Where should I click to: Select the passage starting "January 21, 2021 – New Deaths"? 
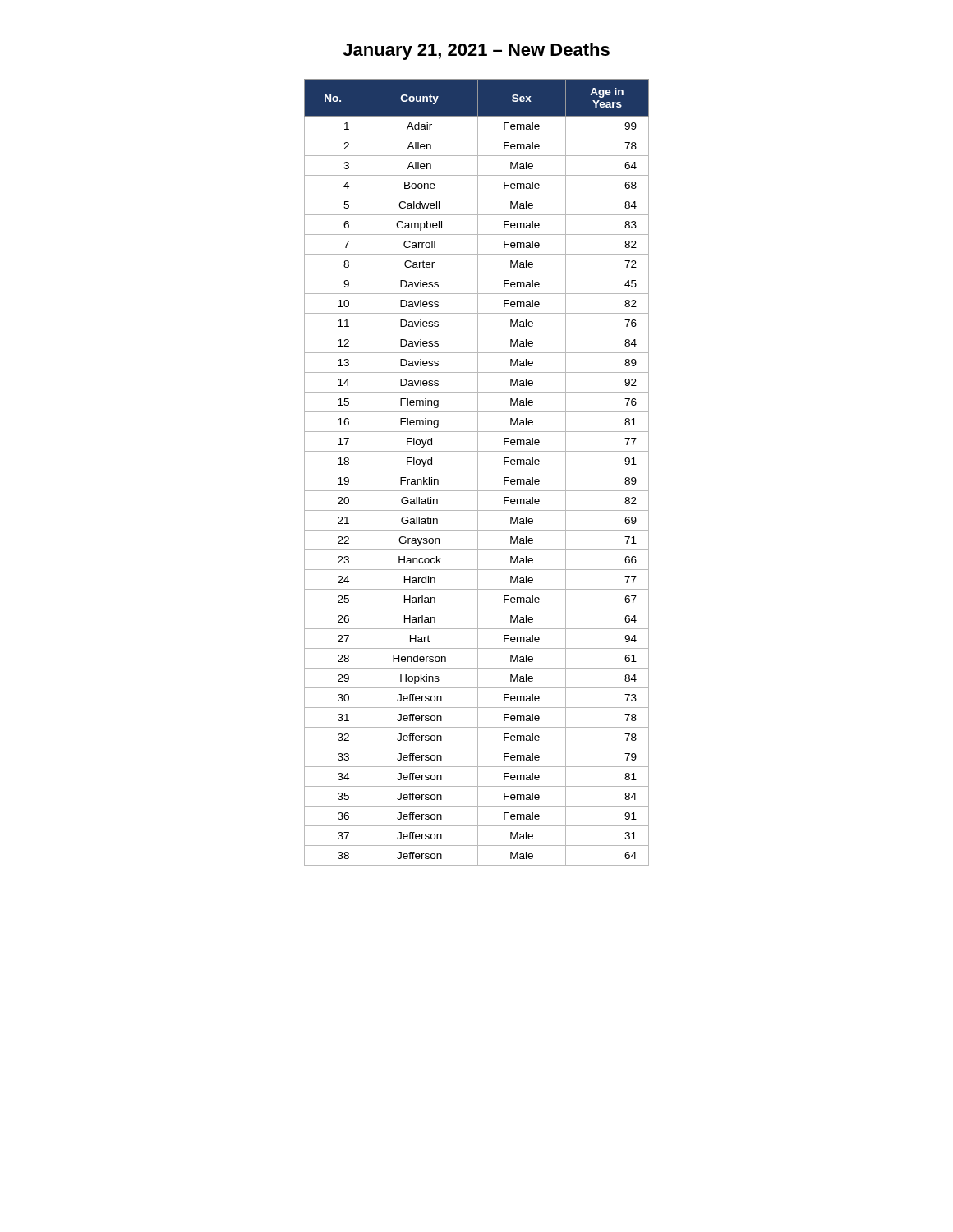pyautogui.click(x=476, y=50)
